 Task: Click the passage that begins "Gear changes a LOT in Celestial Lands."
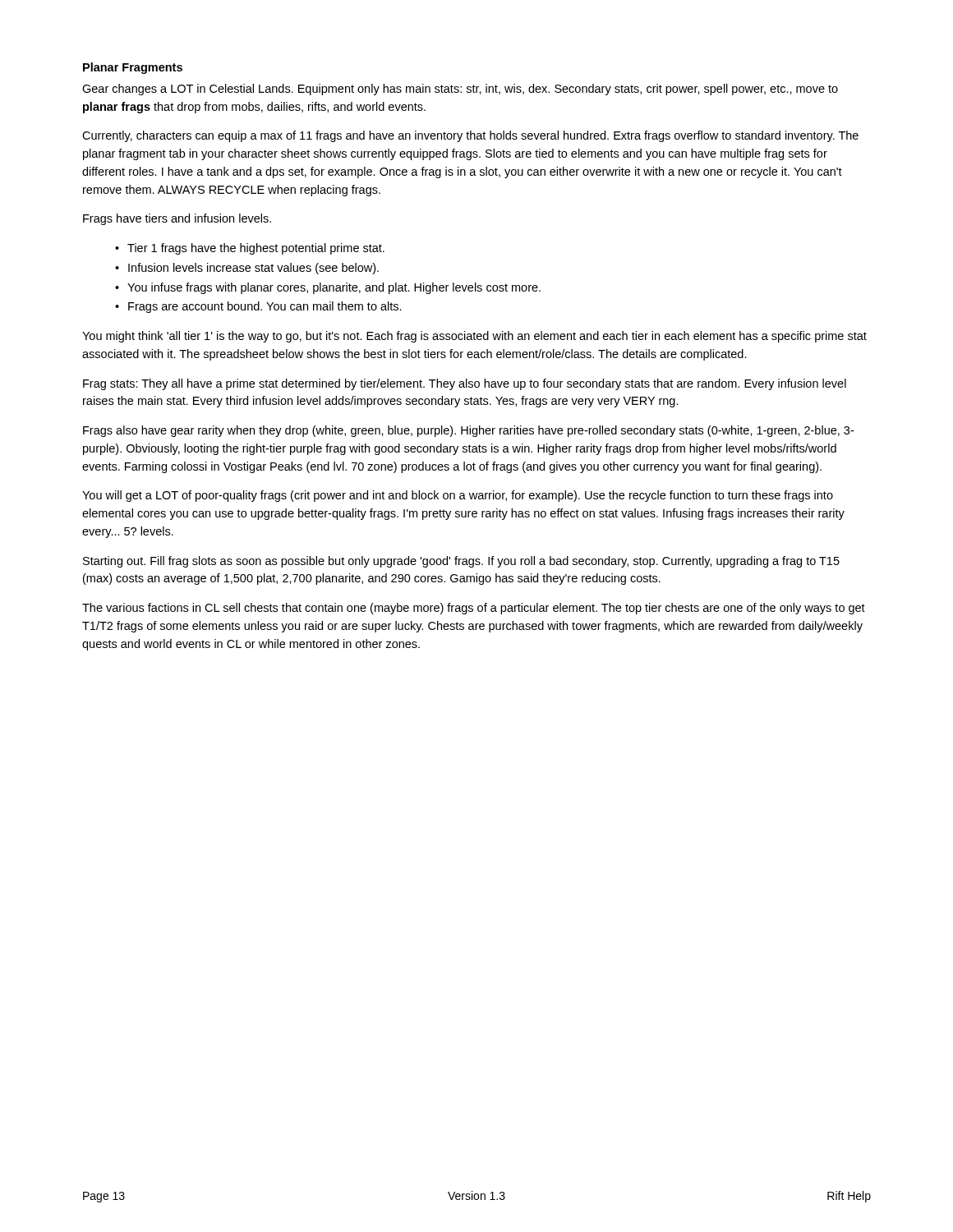tap(460, 97)
